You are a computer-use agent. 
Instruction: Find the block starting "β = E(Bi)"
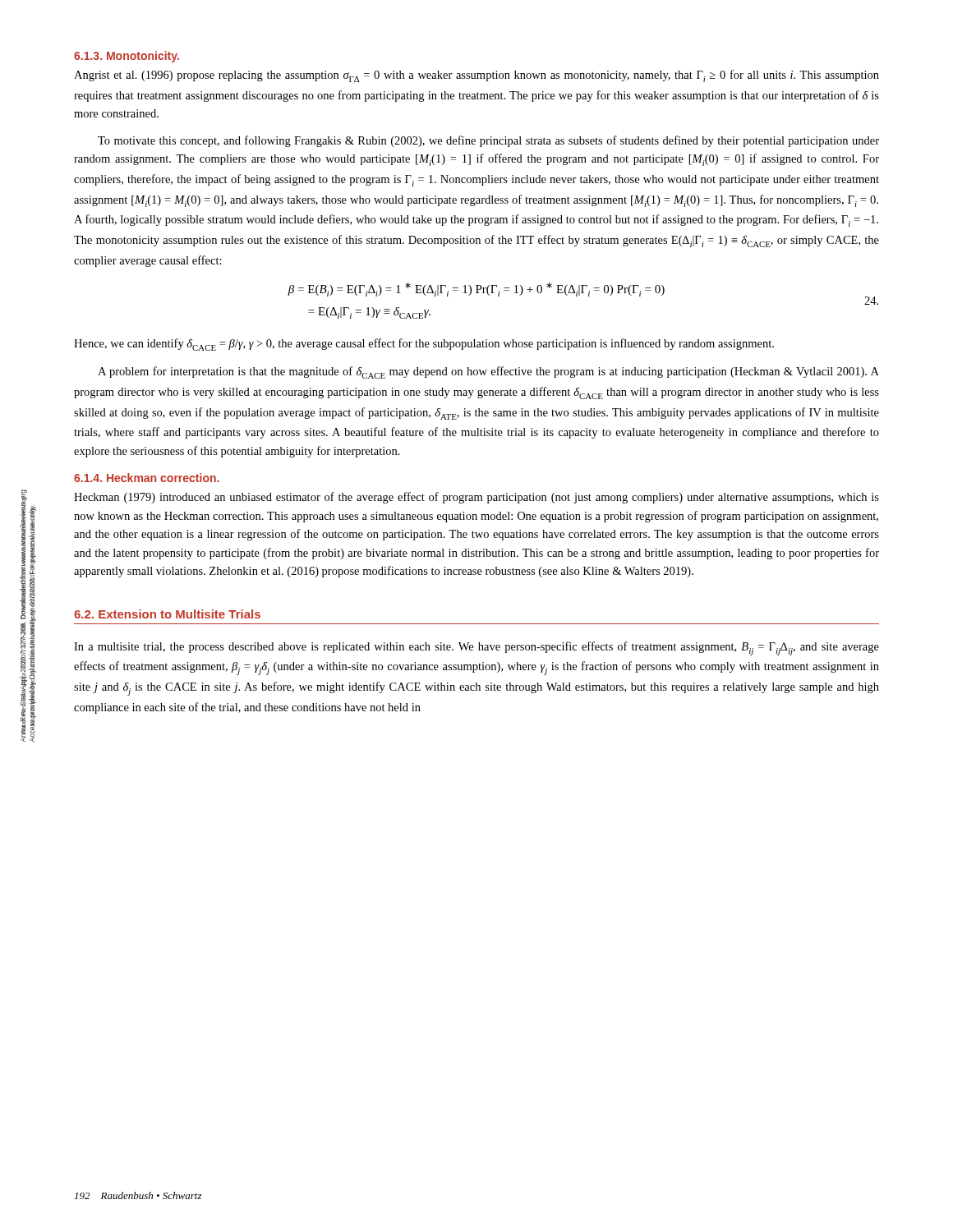pyautogui.click(x=476, y=301)
